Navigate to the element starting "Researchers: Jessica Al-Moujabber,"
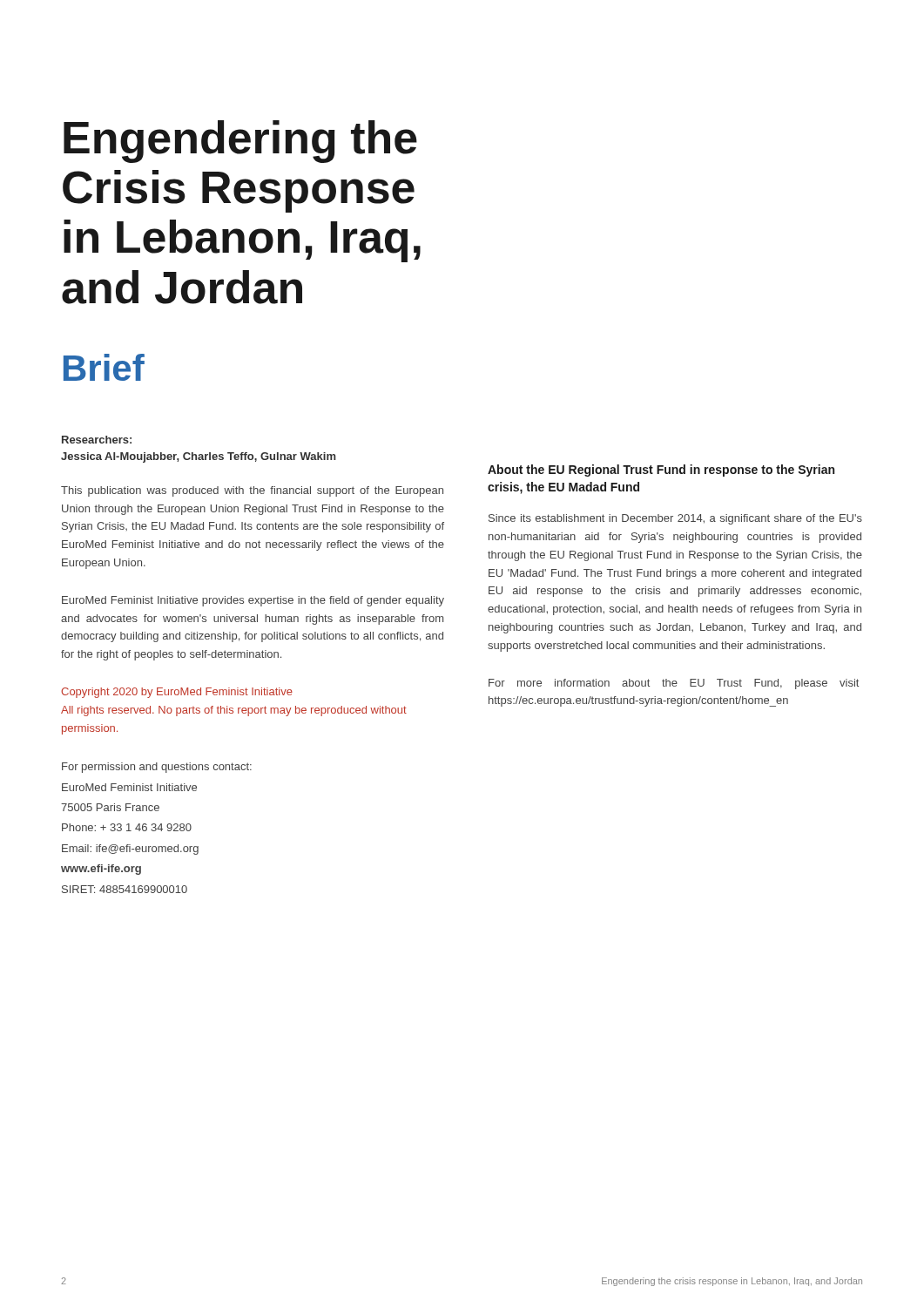The height and width of the screenshot is (1307, 924). [x=253, y=448]
